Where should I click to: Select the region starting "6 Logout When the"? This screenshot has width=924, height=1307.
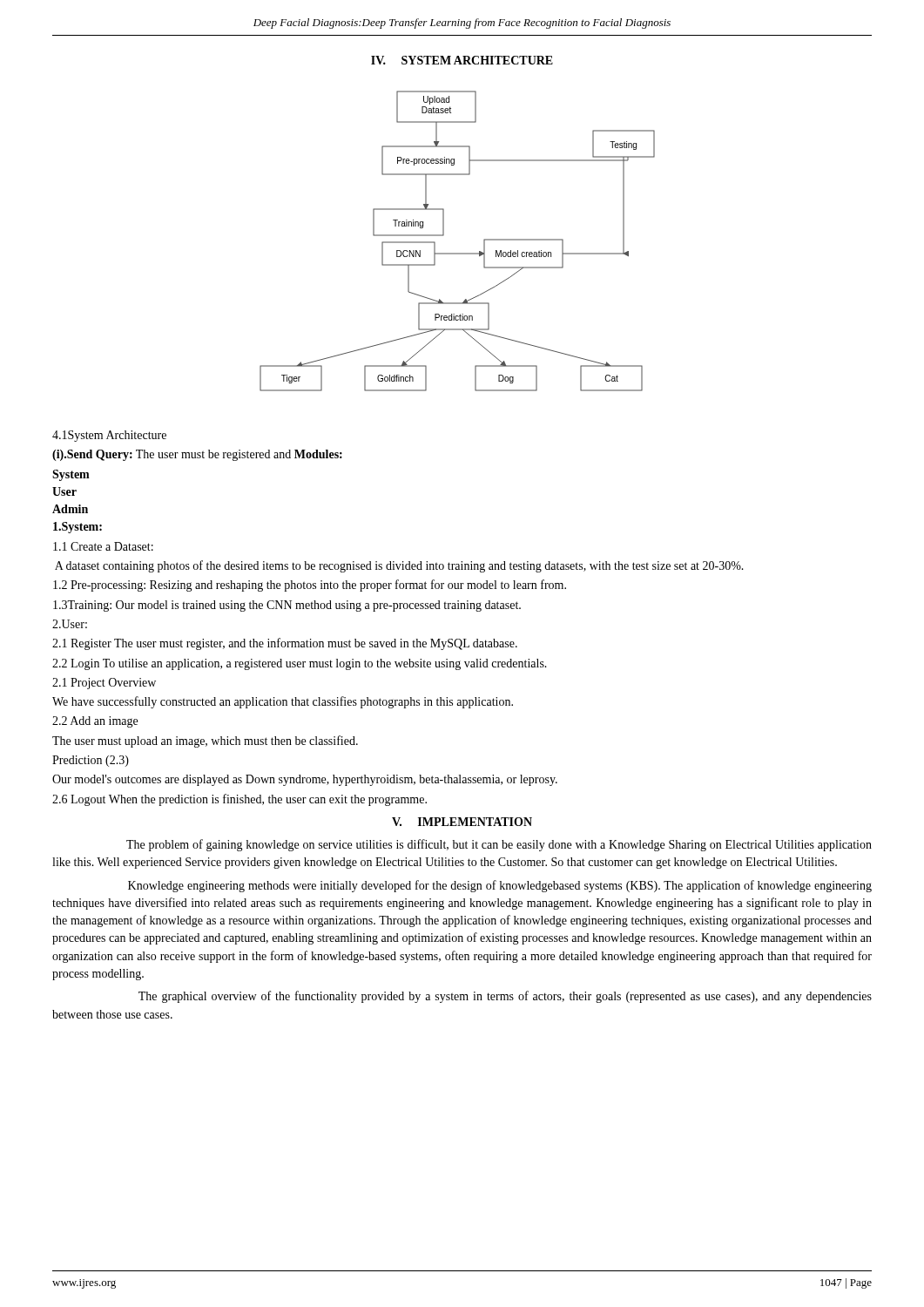(x=239, y=800)
